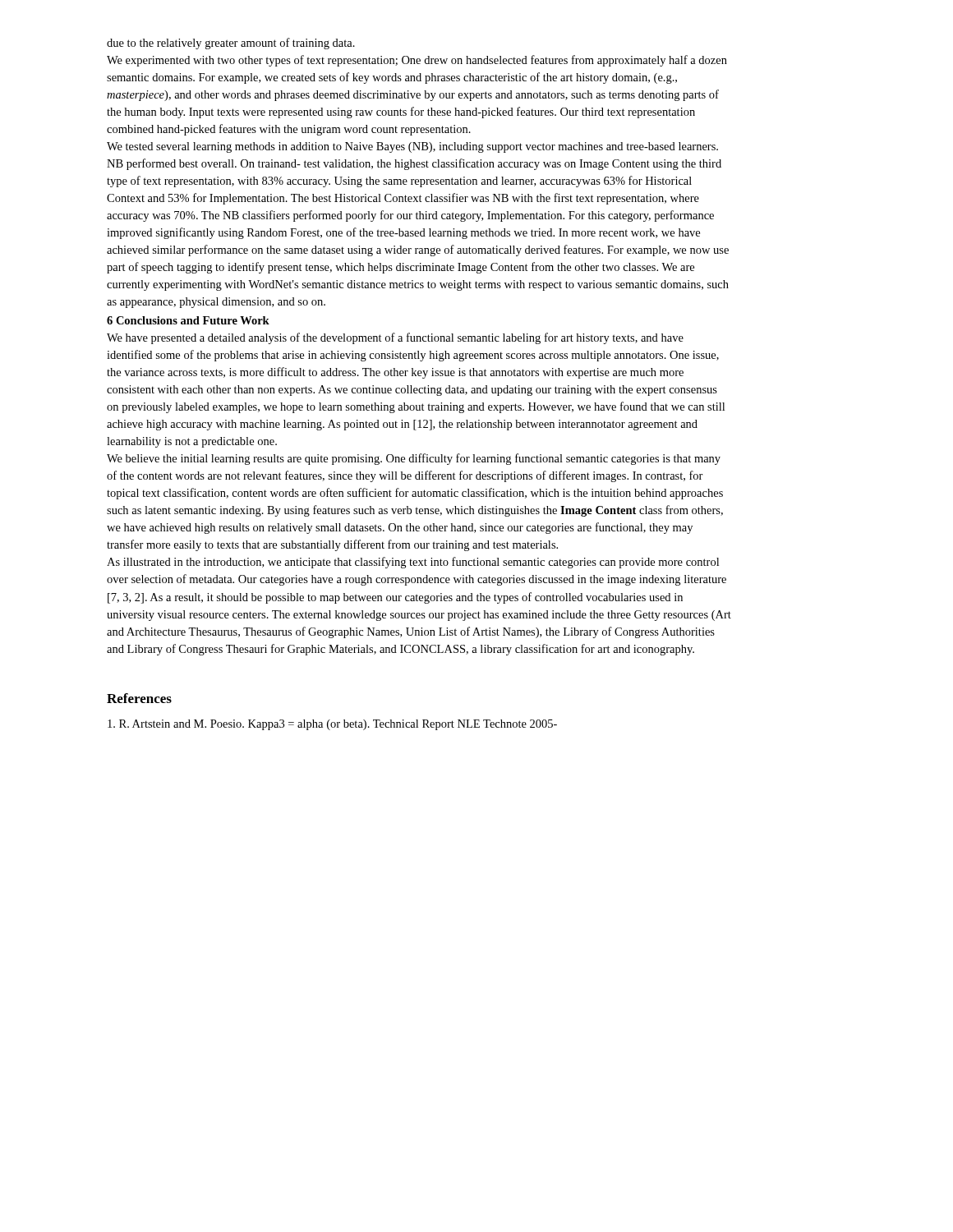Image resolution: width=953 pixels, height=1232 pixels.
Task: Find the element starting "6 Conclusions and Future Work"
Action: coord(188,321)
